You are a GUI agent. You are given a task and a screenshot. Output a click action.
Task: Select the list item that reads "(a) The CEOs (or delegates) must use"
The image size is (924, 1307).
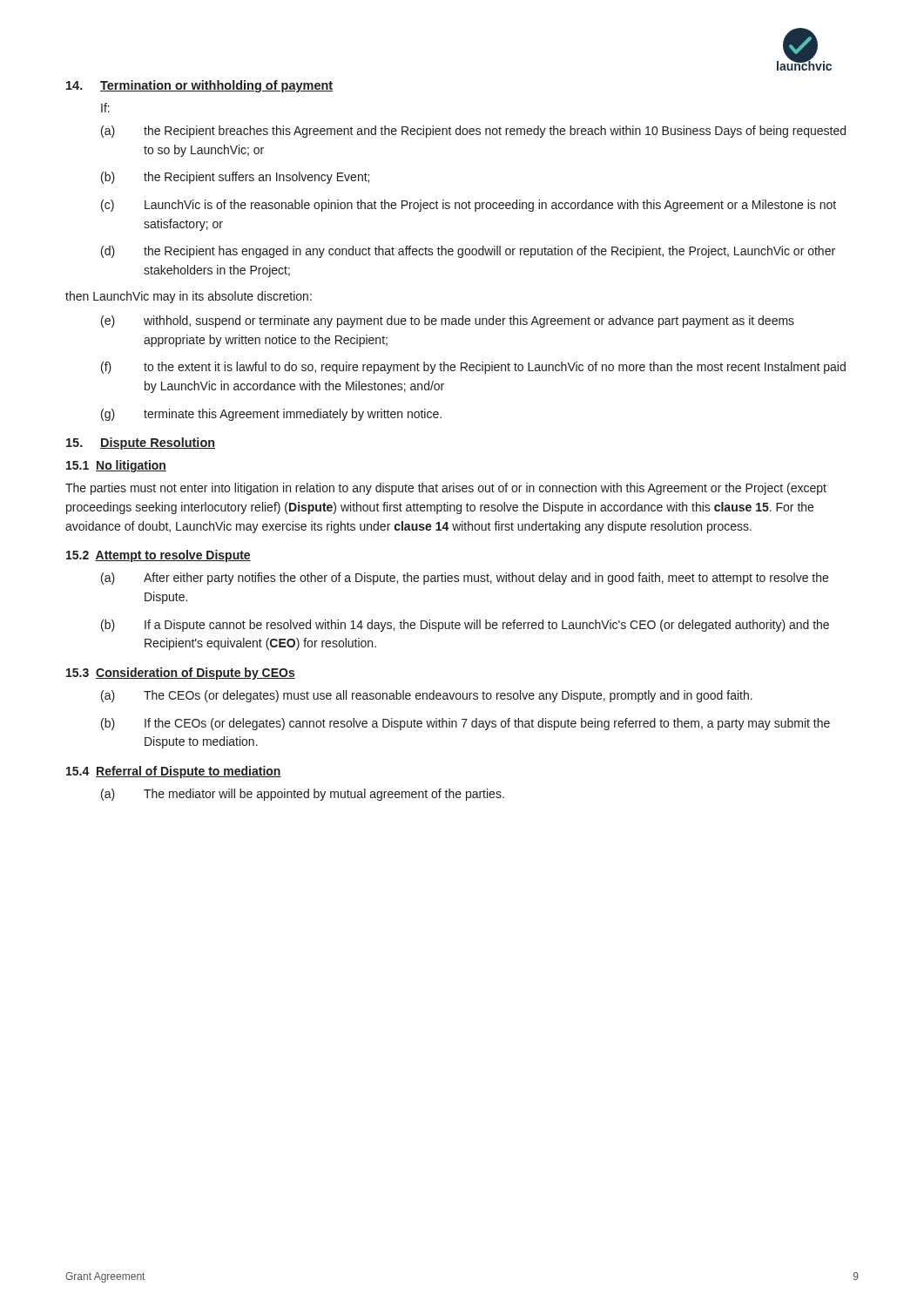[x=479, y=696]
